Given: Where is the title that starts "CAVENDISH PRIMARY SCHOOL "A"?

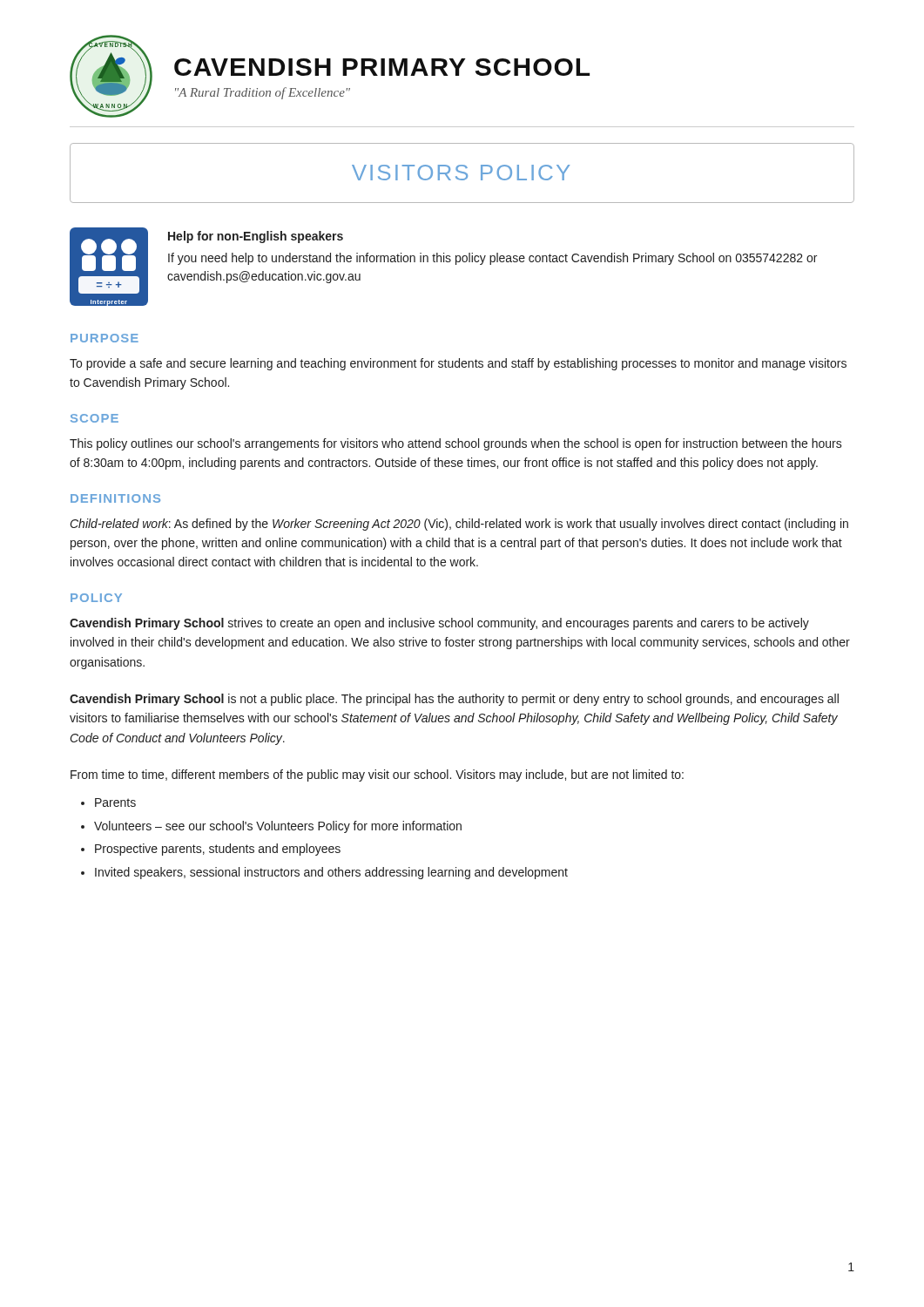Looking at the screenshot, I should [x=382, y=76].
